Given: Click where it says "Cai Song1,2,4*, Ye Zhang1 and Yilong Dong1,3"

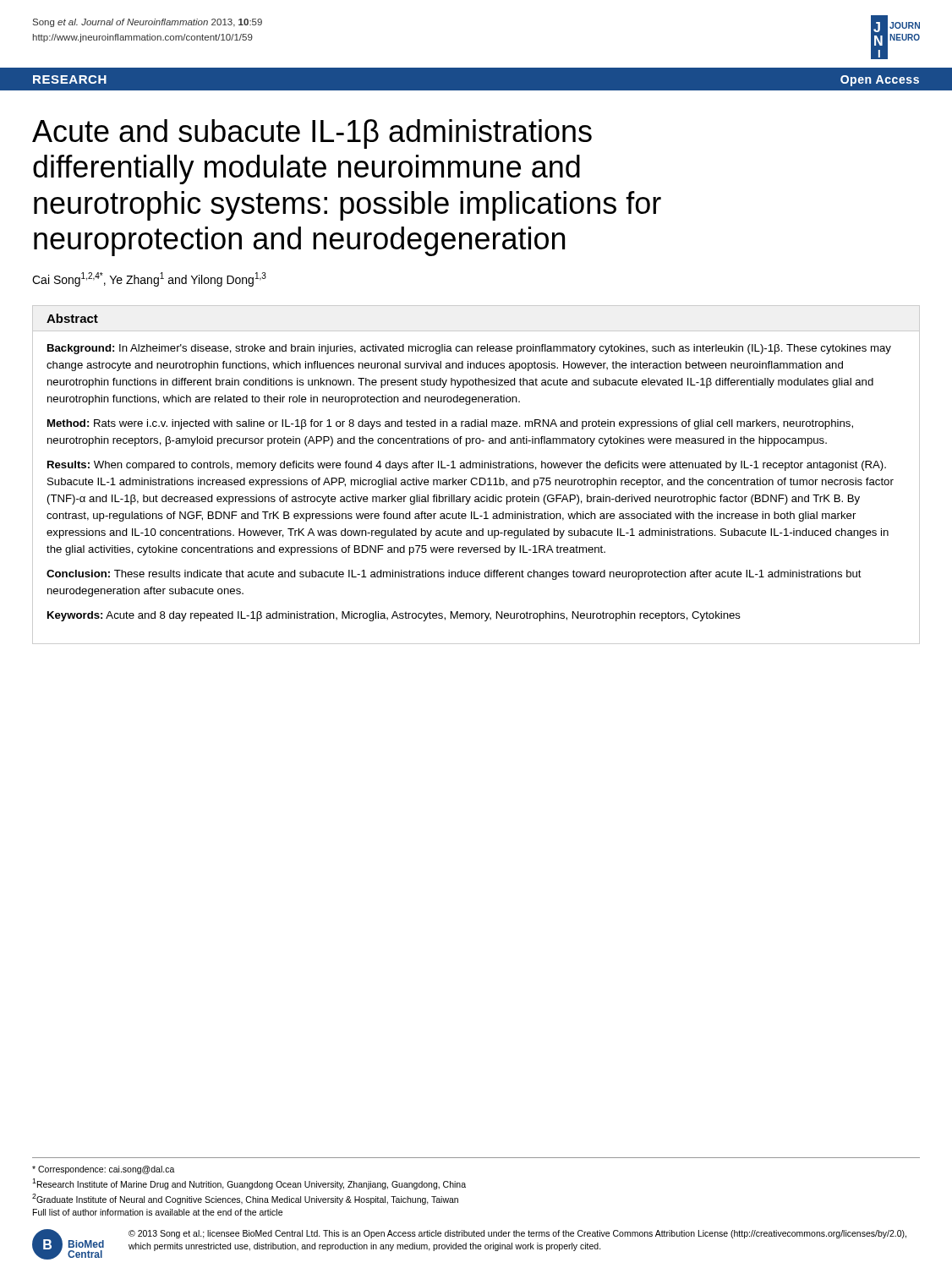Looking at the screenshot, I should (149, 279).
